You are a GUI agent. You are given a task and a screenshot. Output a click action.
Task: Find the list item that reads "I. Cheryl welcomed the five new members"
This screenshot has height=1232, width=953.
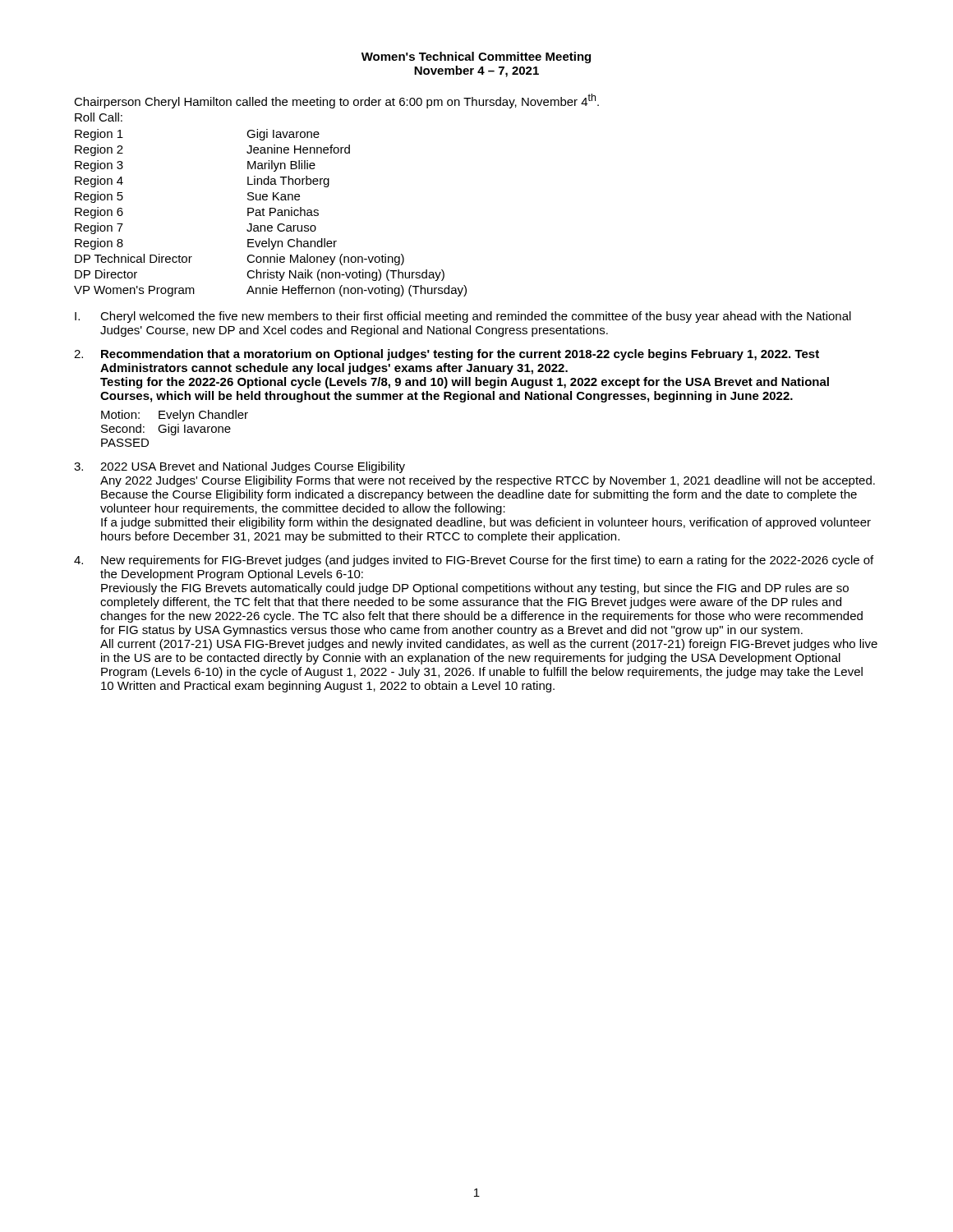coord(476,323)
